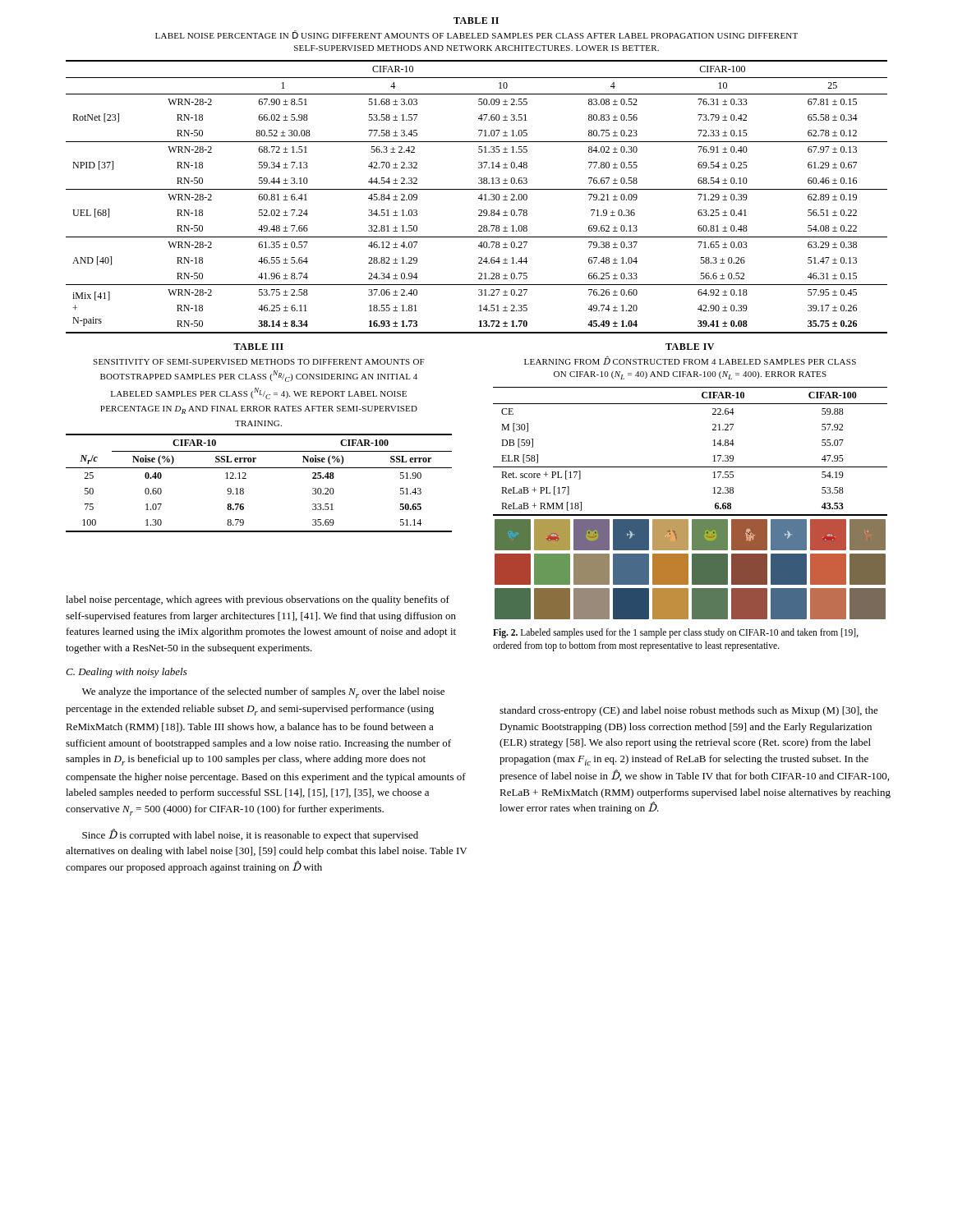The height and width of the screenshot is (1232, 953).
Task: Point to the caption beginning "Fig. 2. Labeled samples used for the 1"
Action: click(676, 639)
